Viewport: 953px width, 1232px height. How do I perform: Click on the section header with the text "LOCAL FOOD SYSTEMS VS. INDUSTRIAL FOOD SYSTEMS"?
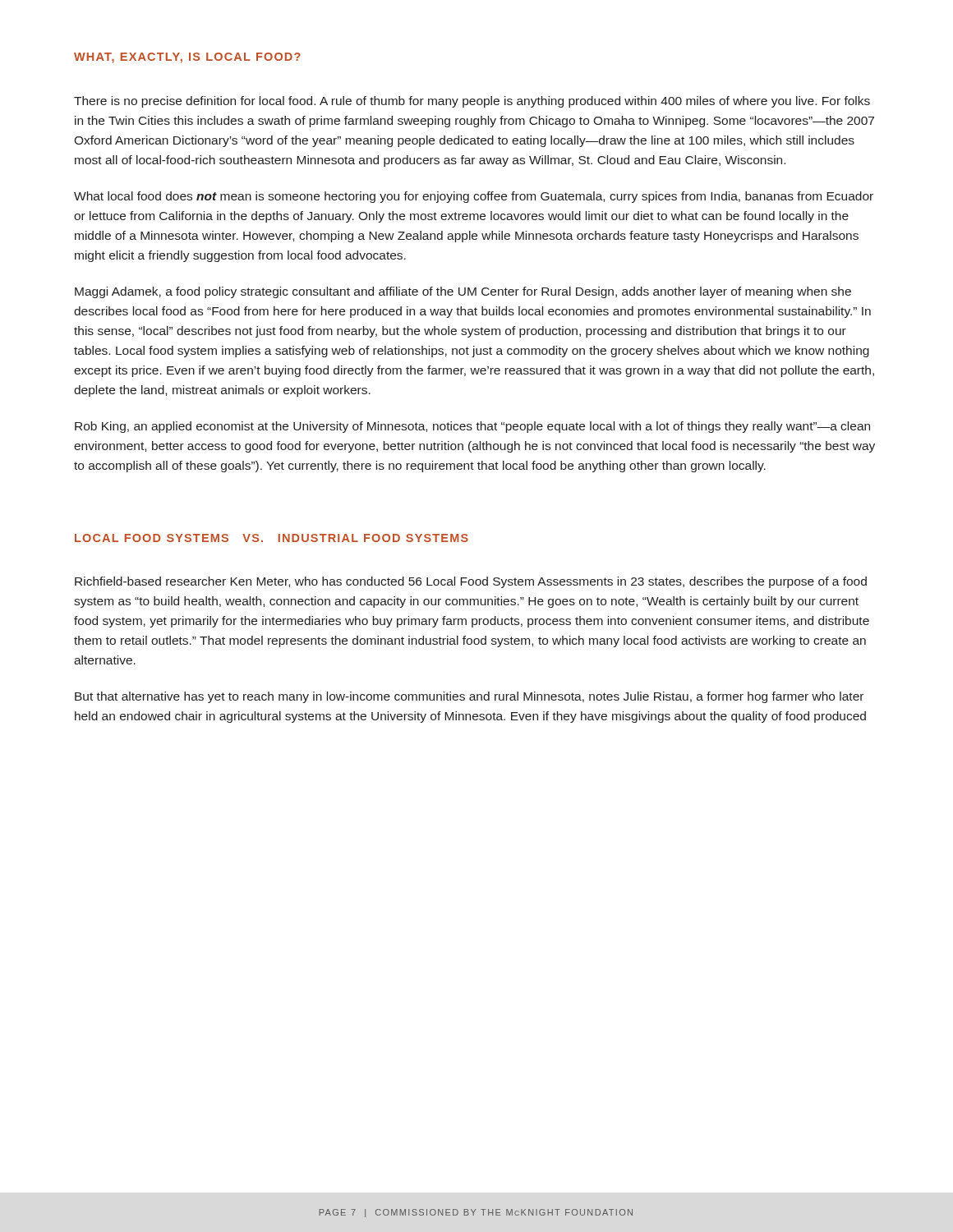272,538
